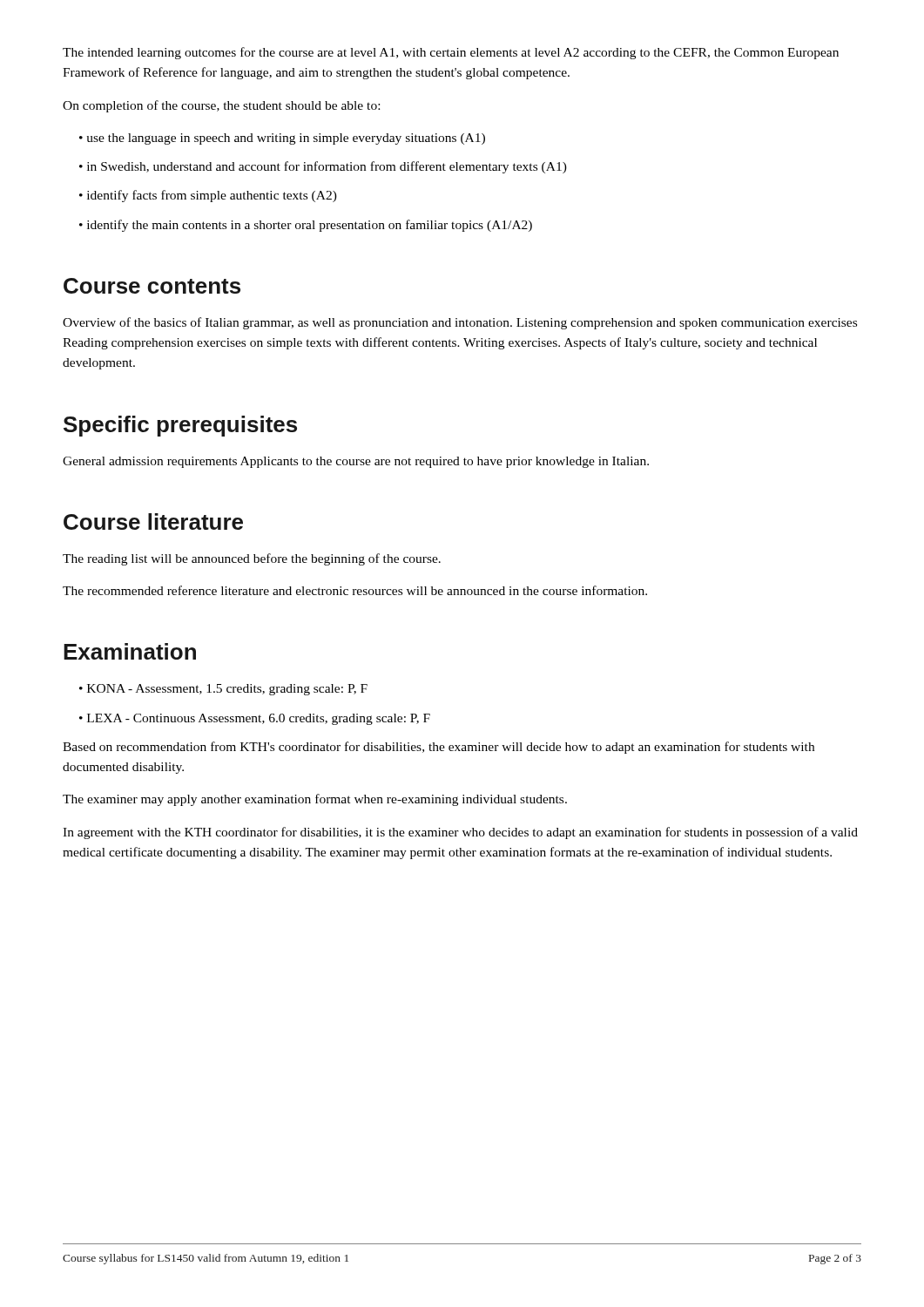This screenshot has height=1307, width=924.
Task: Click the passage that begins "The examiner may apply"
Action: click(x=315, y=799)
